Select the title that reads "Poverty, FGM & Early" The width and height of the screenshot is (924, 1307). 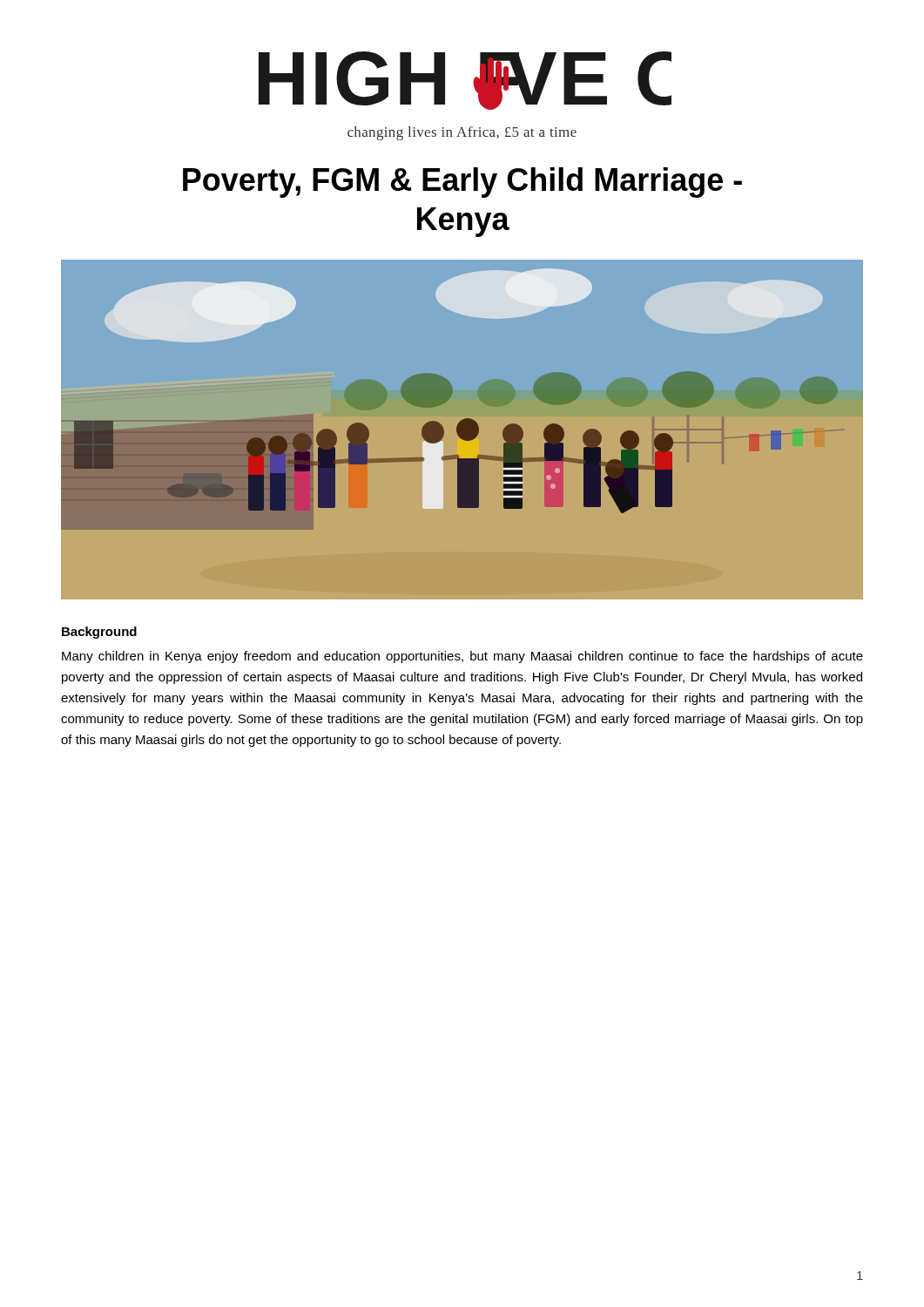(x=462, y=200)
